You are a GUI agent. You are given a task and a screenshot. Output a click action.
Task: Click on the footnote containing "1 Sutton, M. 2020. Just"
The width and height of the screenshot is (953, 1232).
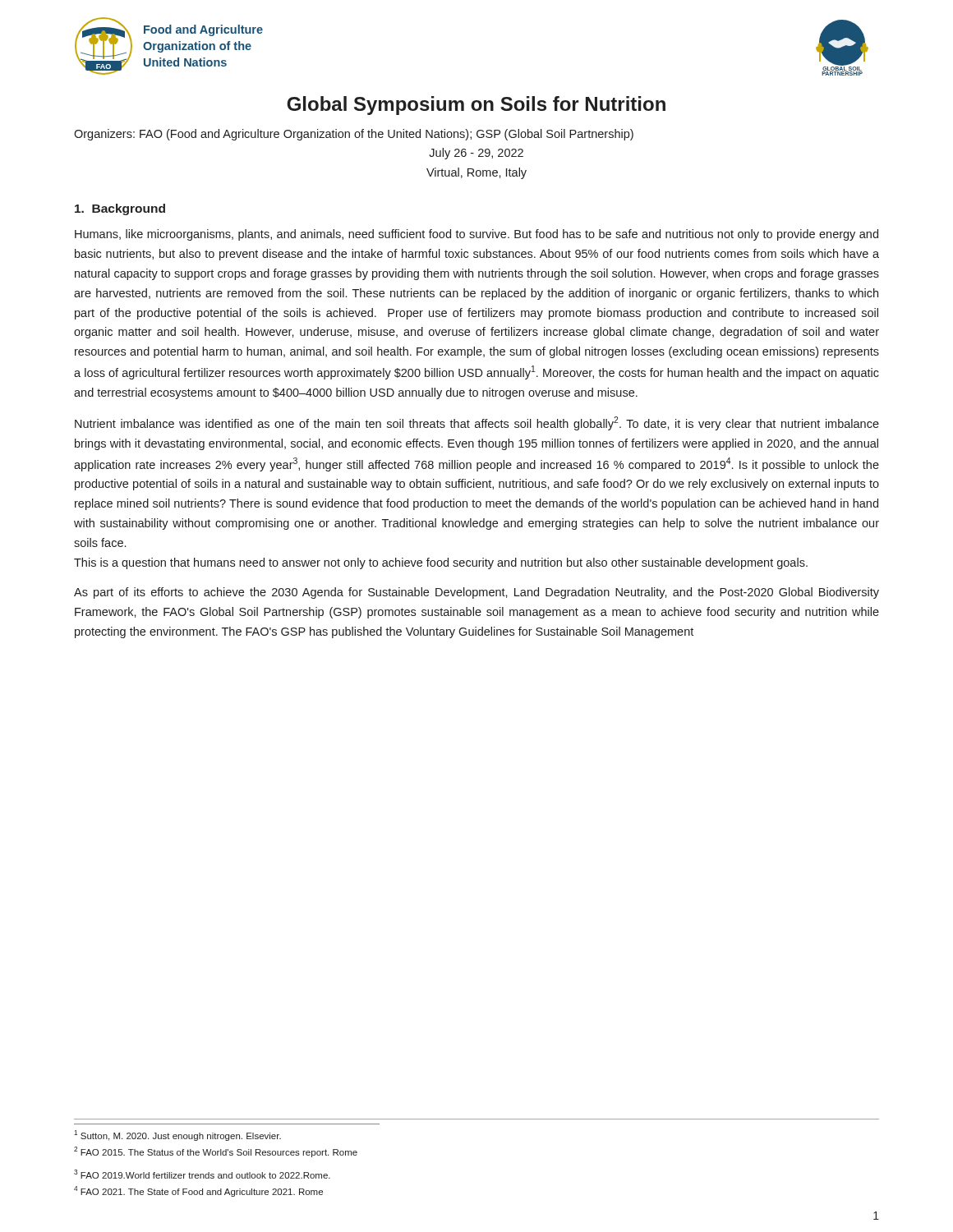pos(178,1135)
